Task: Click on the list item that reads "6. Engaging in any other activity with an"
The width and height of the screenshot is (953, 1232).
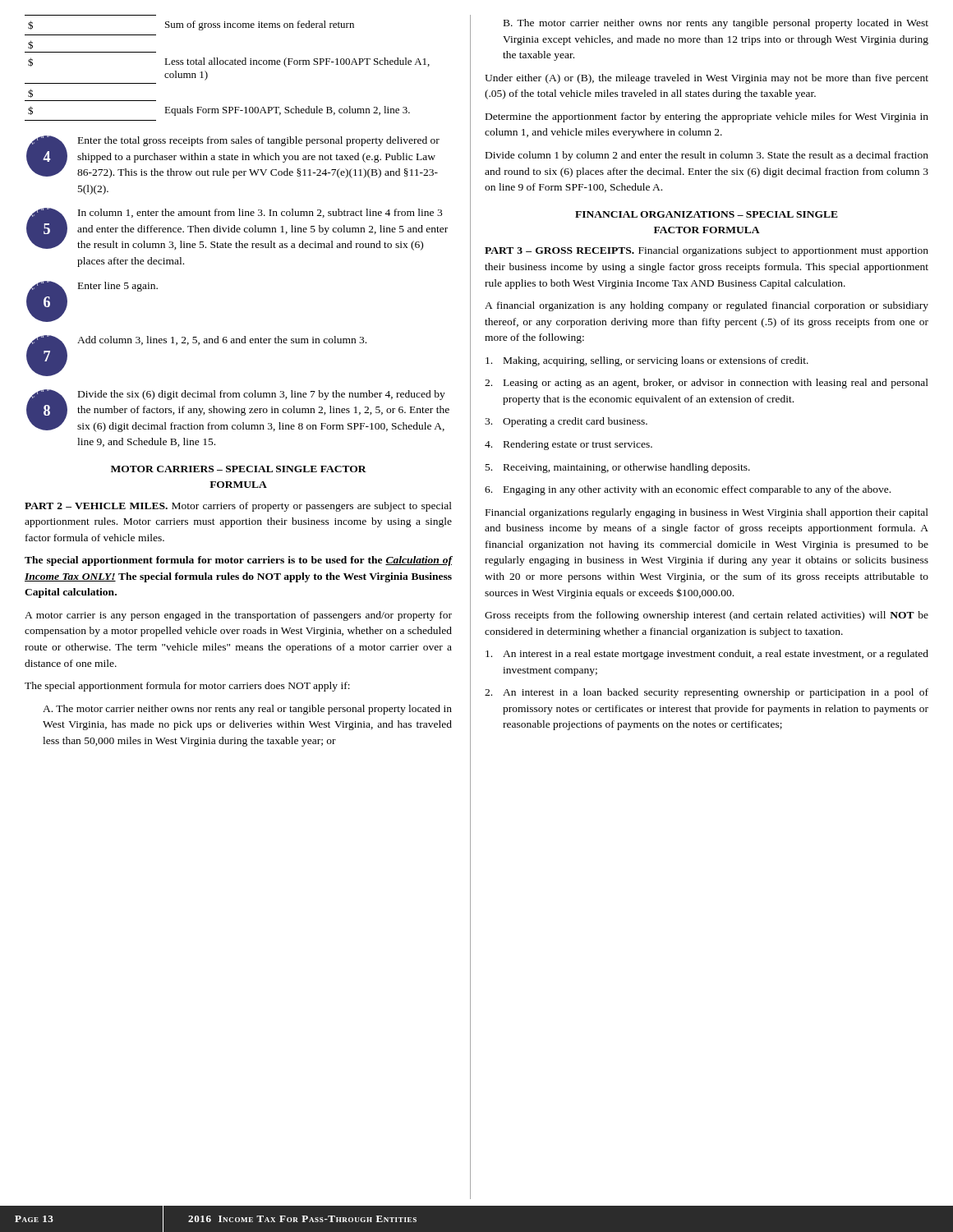Action: (688, 489)
